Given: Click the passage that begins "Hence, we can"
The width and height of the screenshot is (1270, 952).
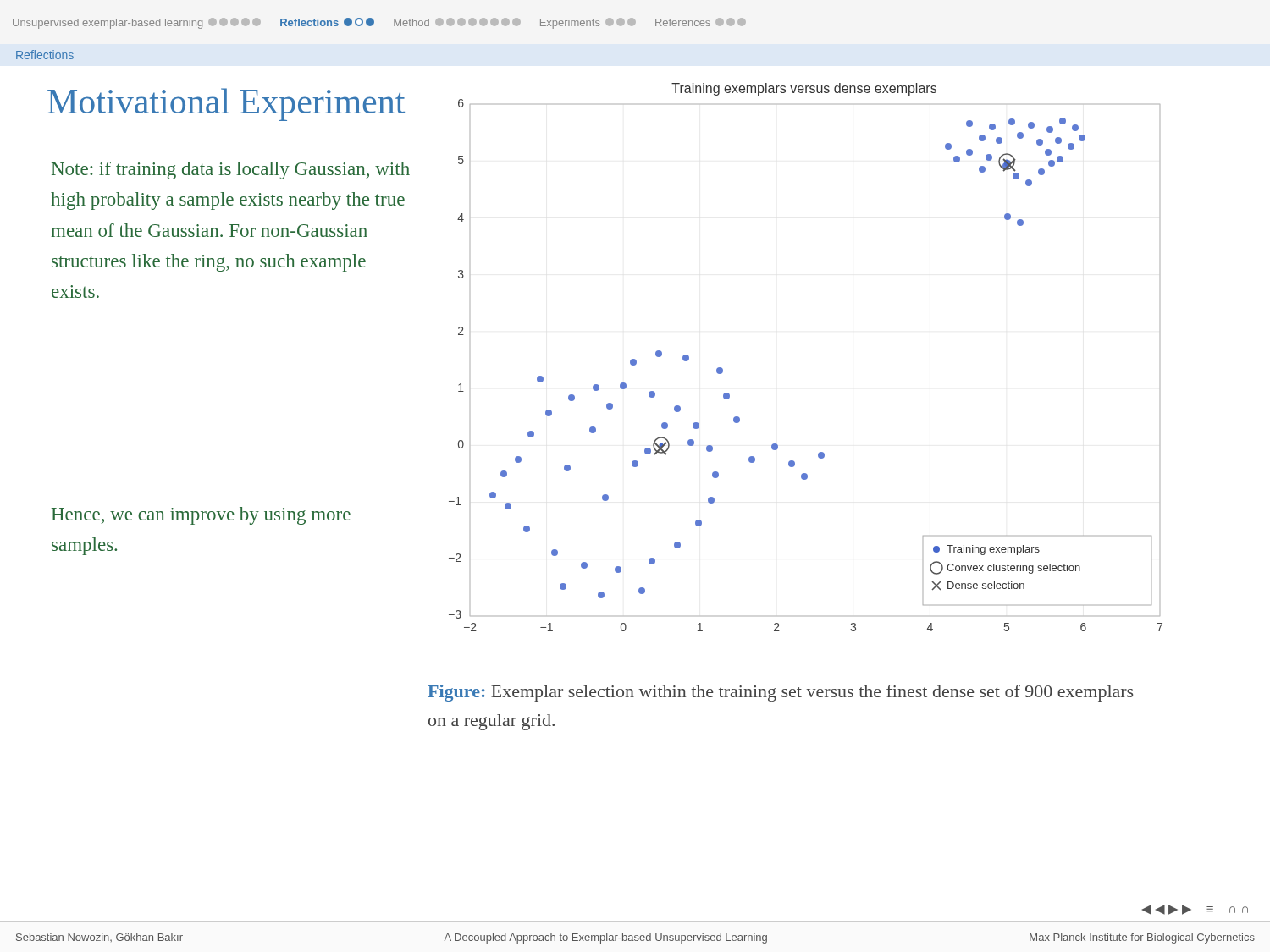Looking at the screenshot, I should (x=201, y=529).
